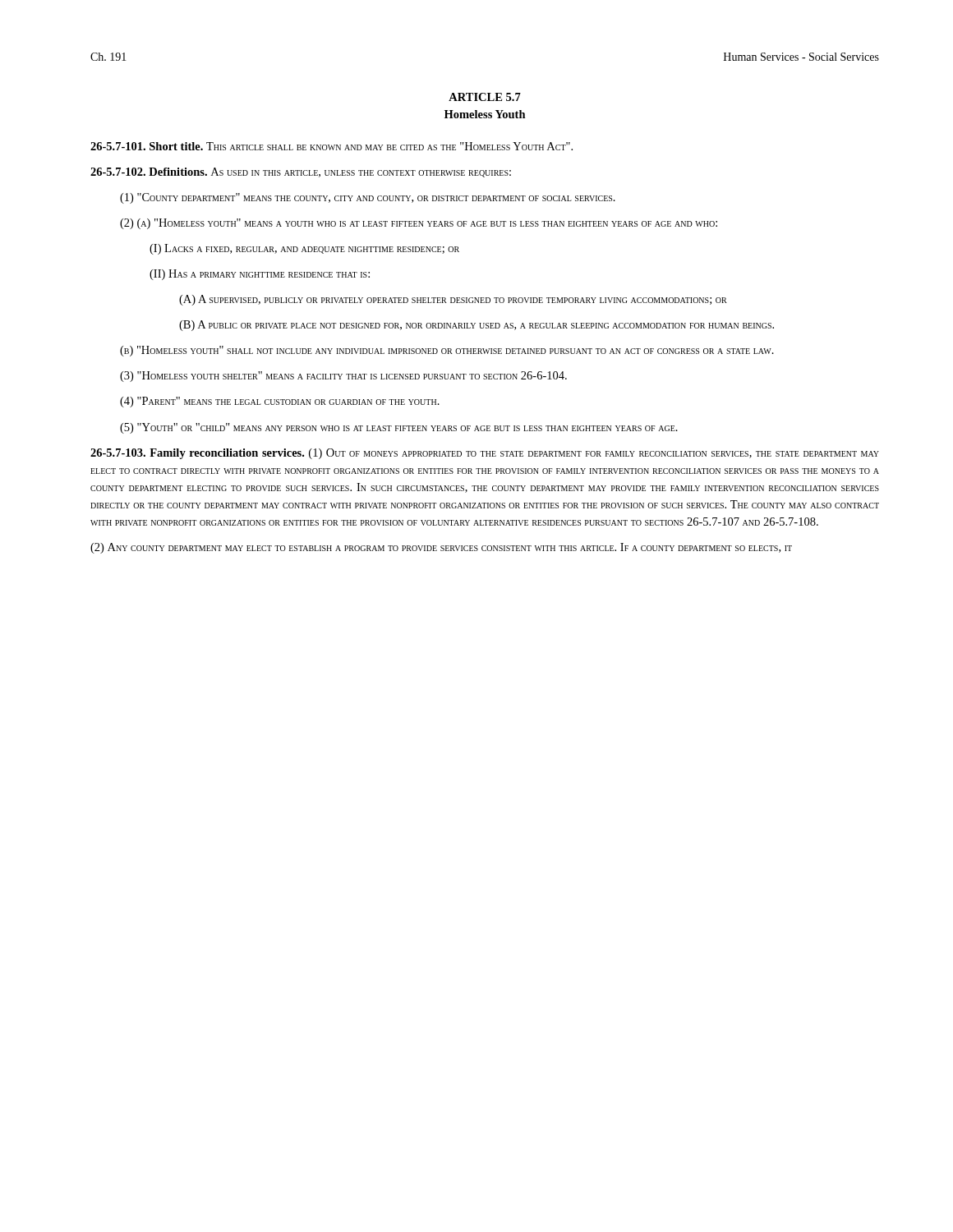This screenshot has width=953, height=1232.
Task: Find the block on this page that starts "(II) Has a primary nighttime residence that"
Action: 260,275
